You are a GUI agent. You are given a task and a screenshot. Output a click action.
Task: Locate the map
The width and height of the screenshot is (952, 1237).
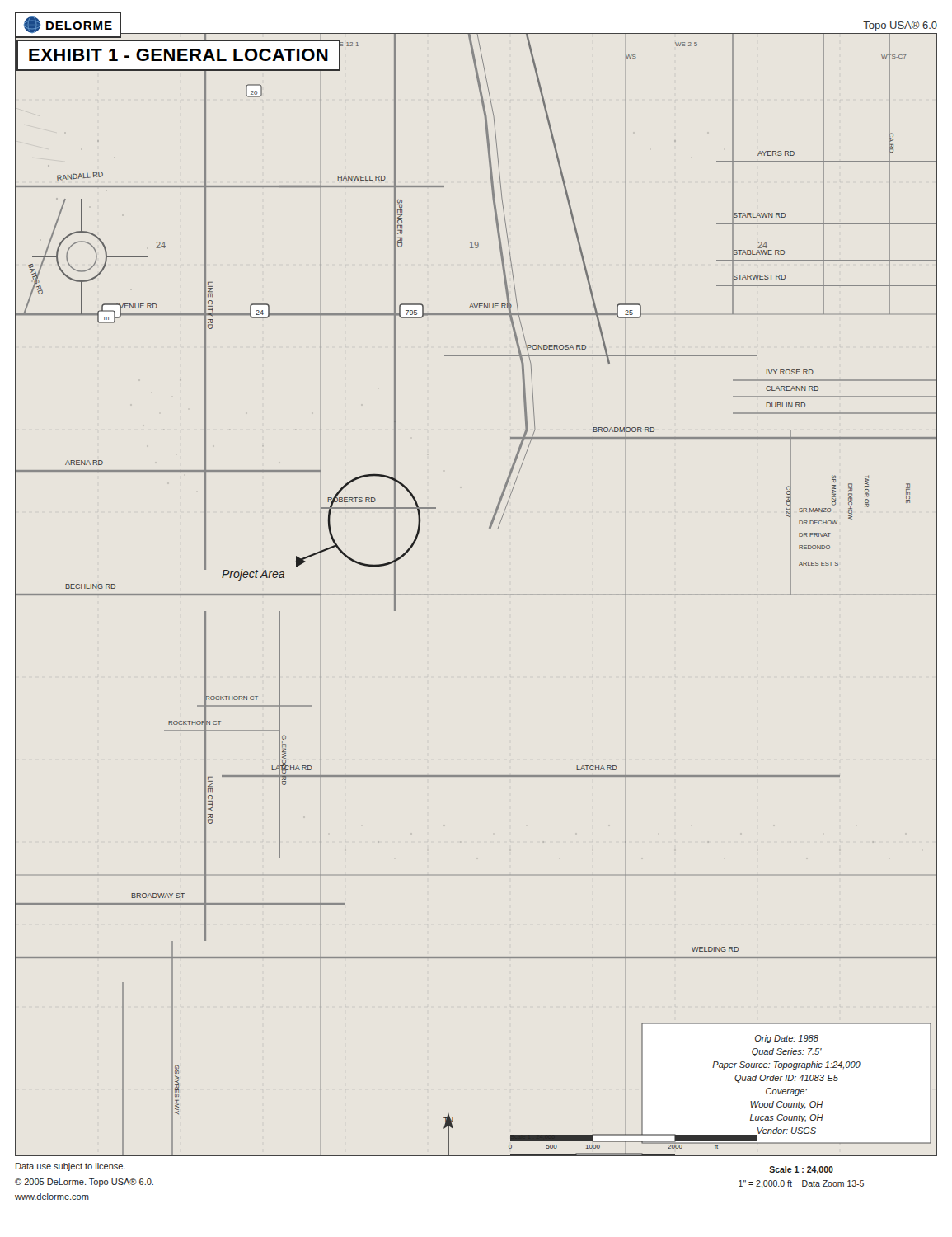(476, 595)
